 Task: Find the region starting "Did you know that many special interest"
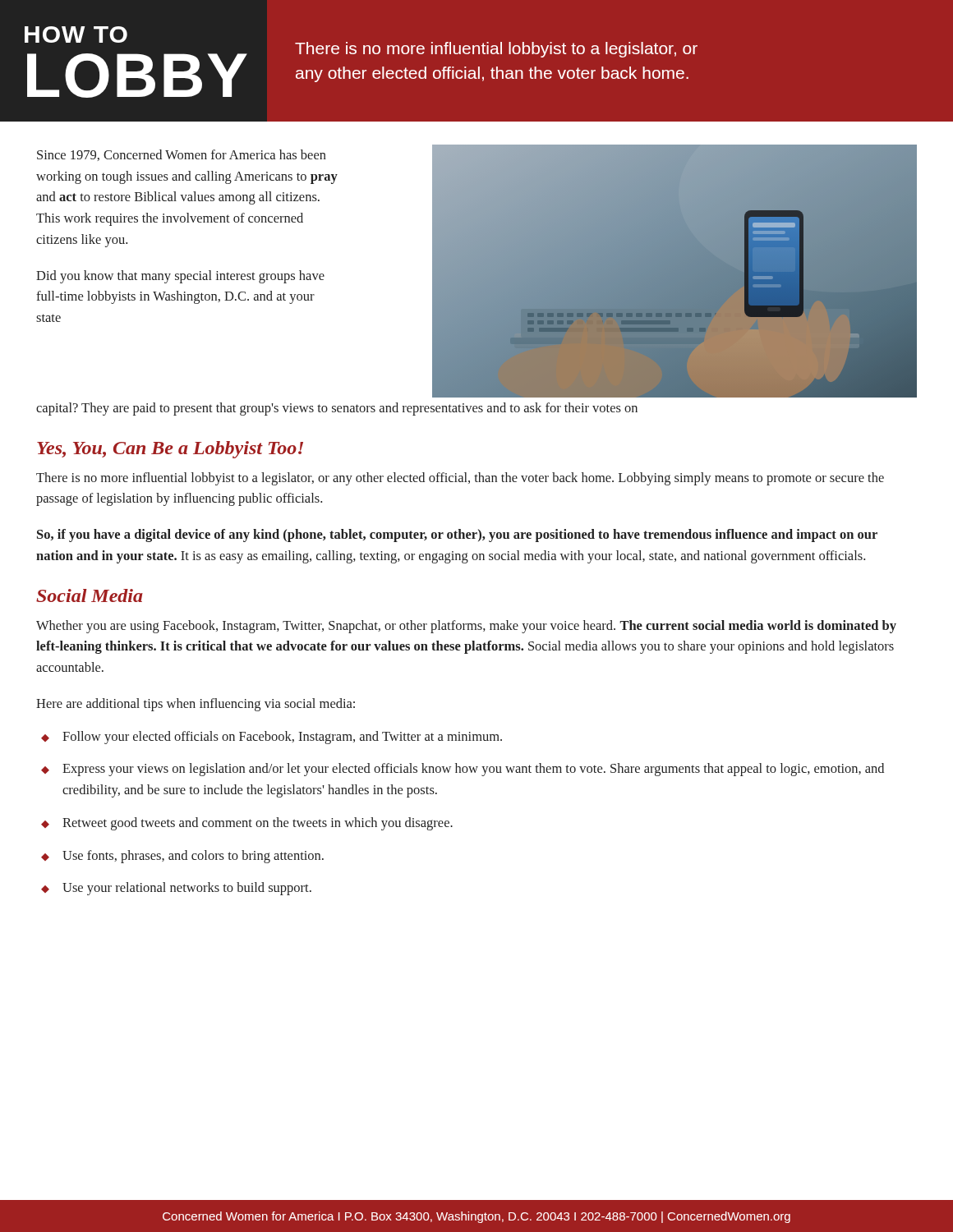coord(180,296)
